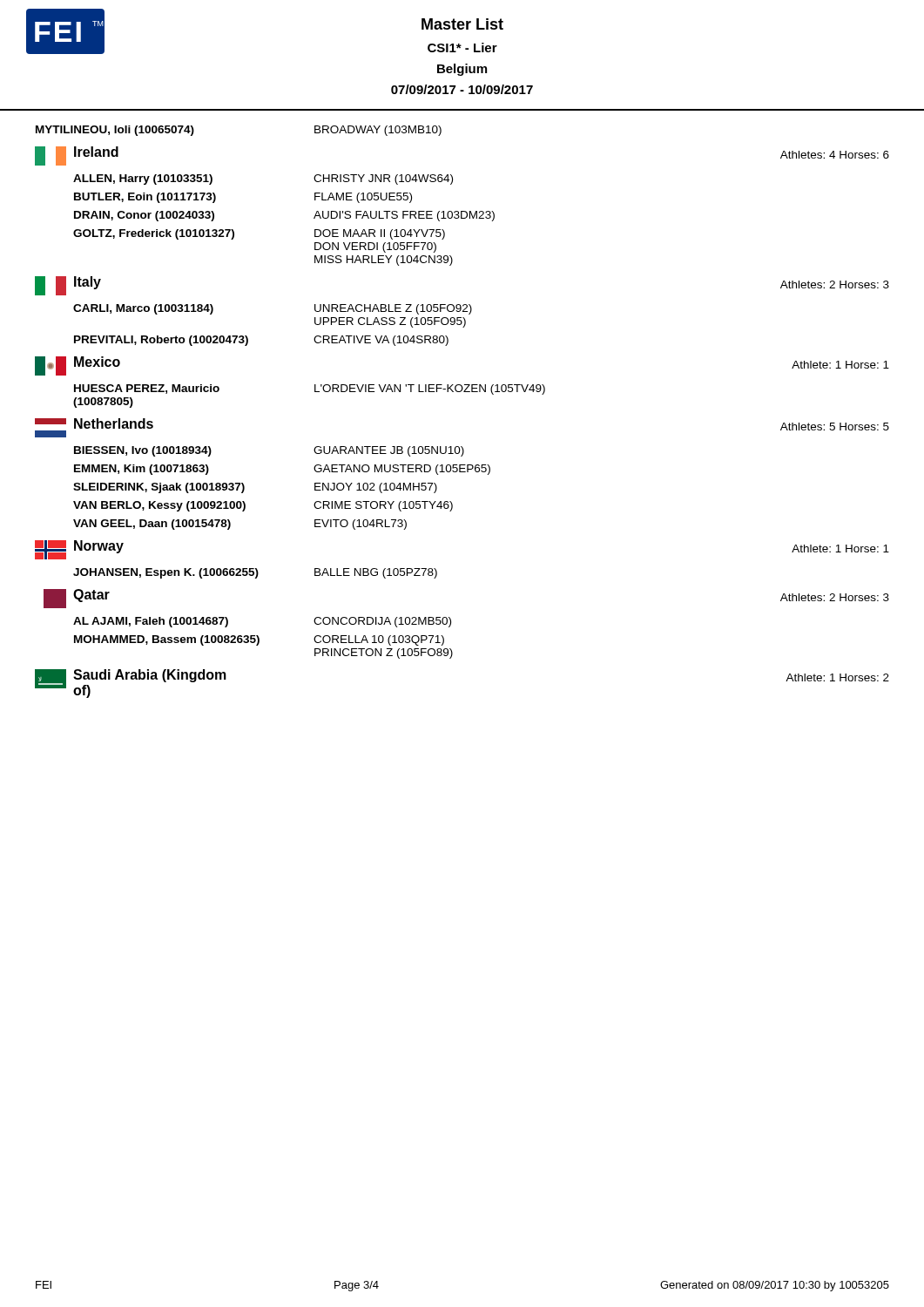924x1307 pixels.
Task: Point to the text starting "Italy Athletes: 2 Horses: 3"
Action: pyautogui.click(x=61, y=285)
